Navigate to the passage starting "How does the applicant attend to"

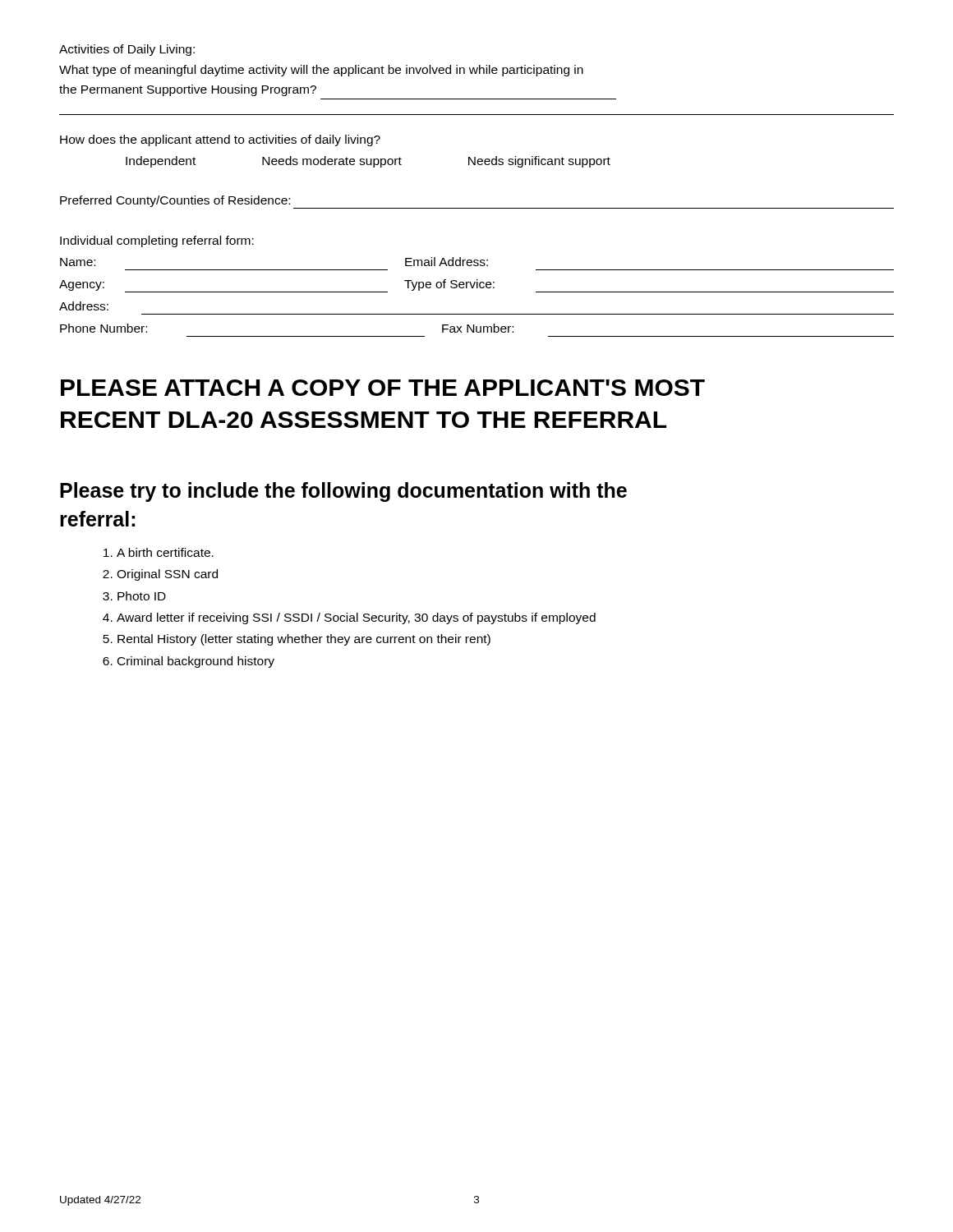click(220, 139)
